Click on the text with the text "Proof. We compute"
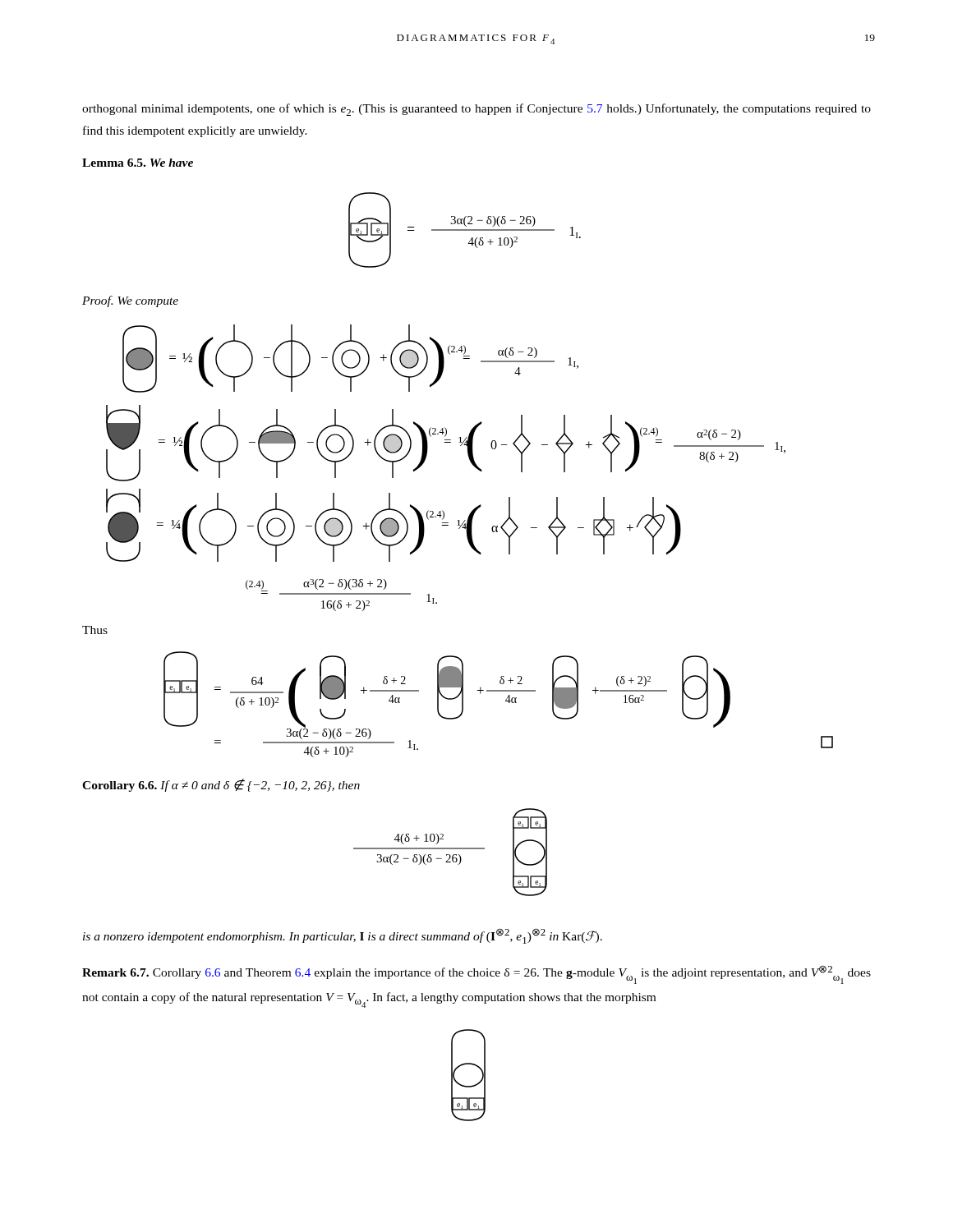 [x=130, y=300]
